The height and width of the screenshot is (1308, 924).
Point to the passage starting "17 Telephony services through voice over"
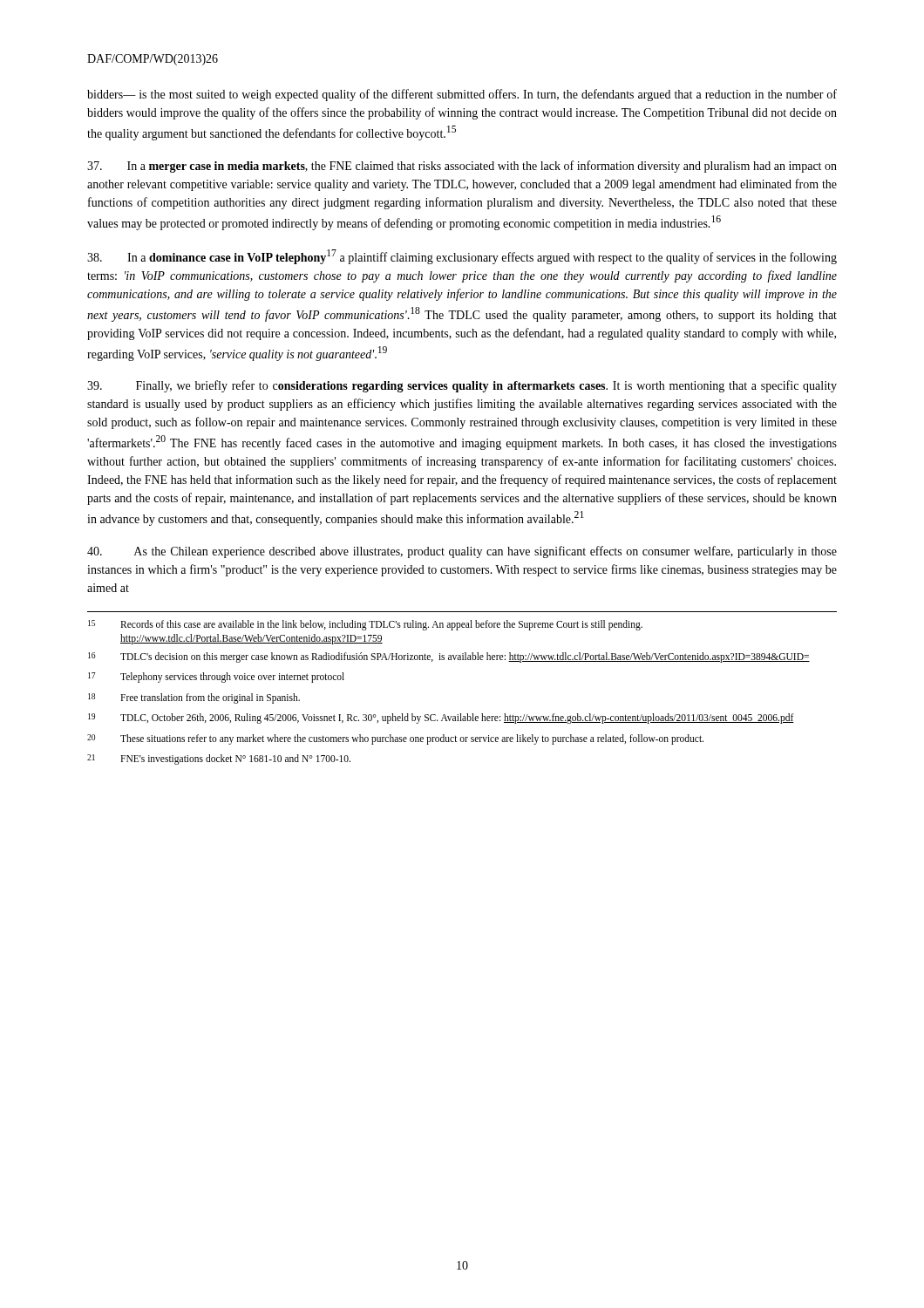216,678
